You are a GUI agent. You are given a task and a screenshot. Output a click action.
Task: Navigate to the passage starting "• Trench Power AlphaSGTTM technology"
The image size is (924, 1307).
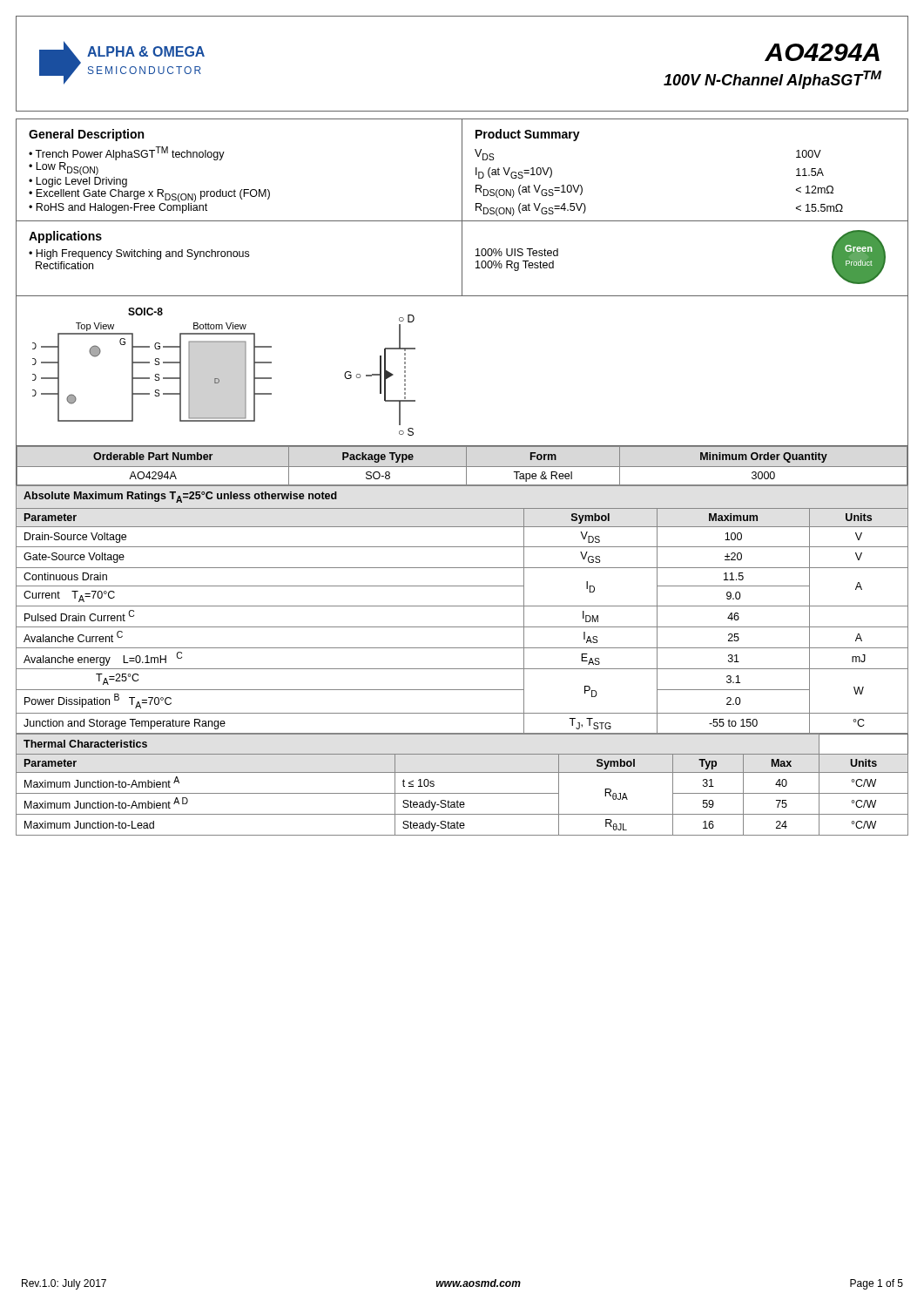(x=126, y=153)
